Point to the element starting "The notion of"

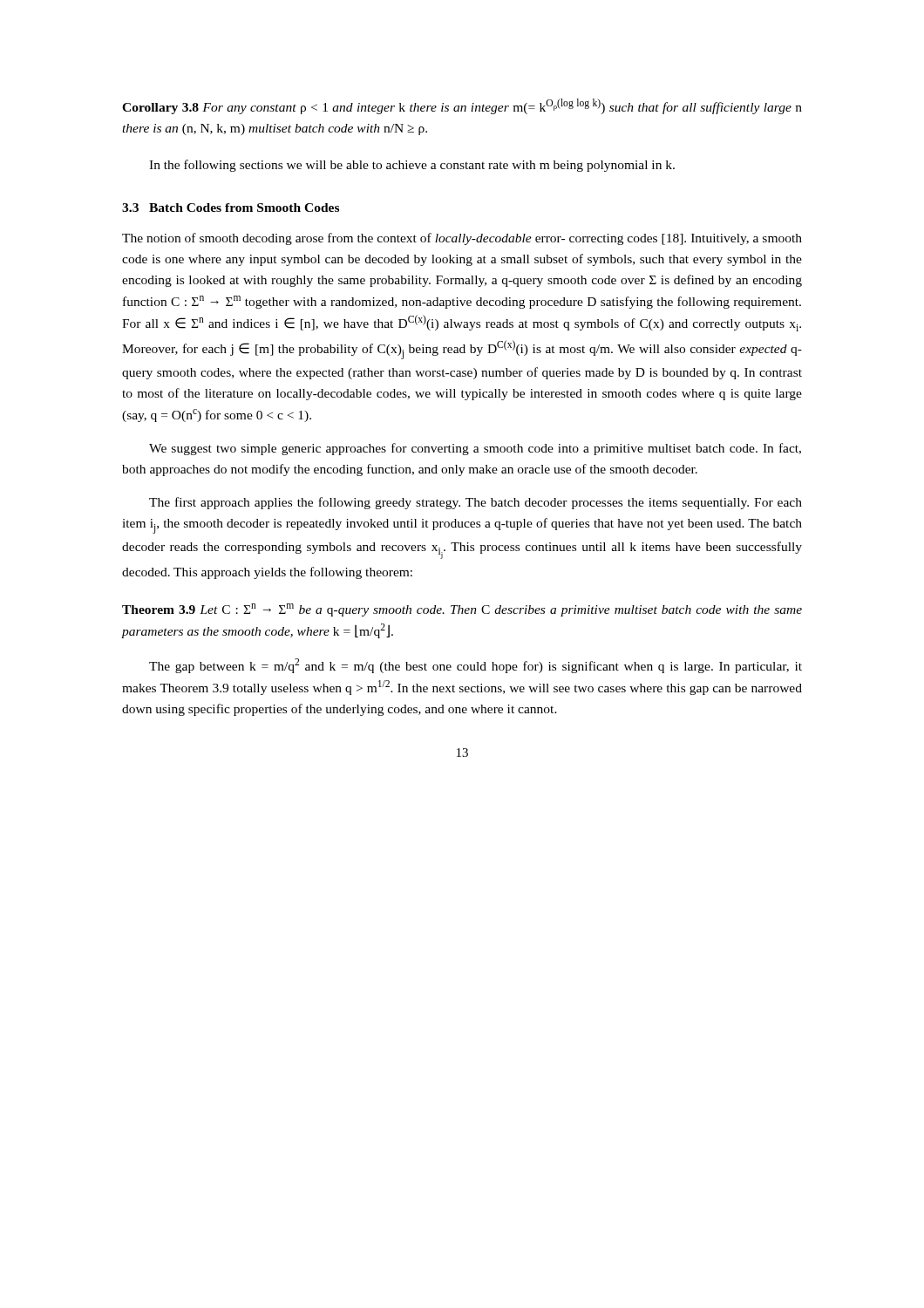pos(462,327)
